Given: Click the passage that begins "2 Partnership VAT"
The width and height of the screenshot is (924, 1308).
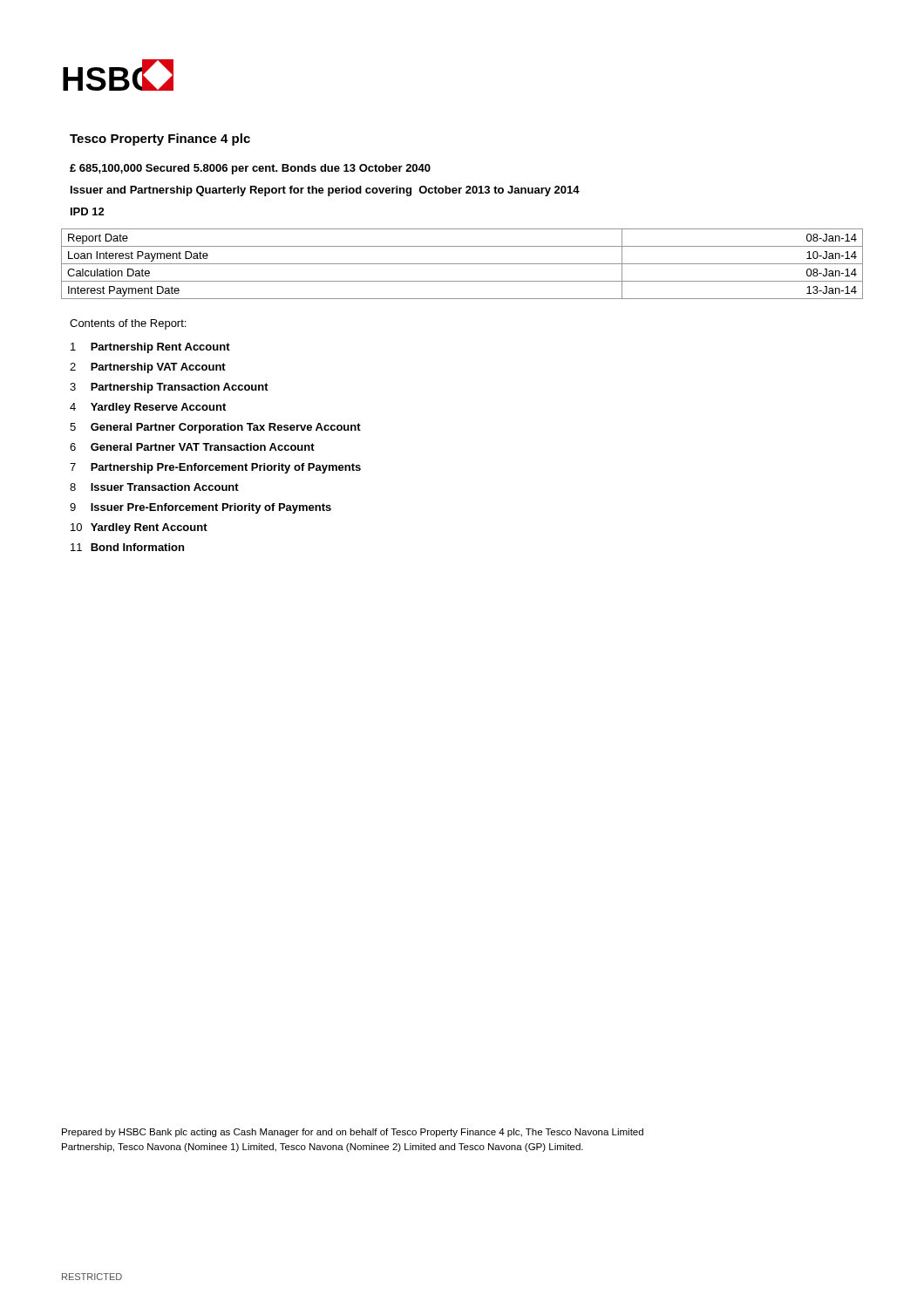Looking at the screenshot, I should 148,367.
